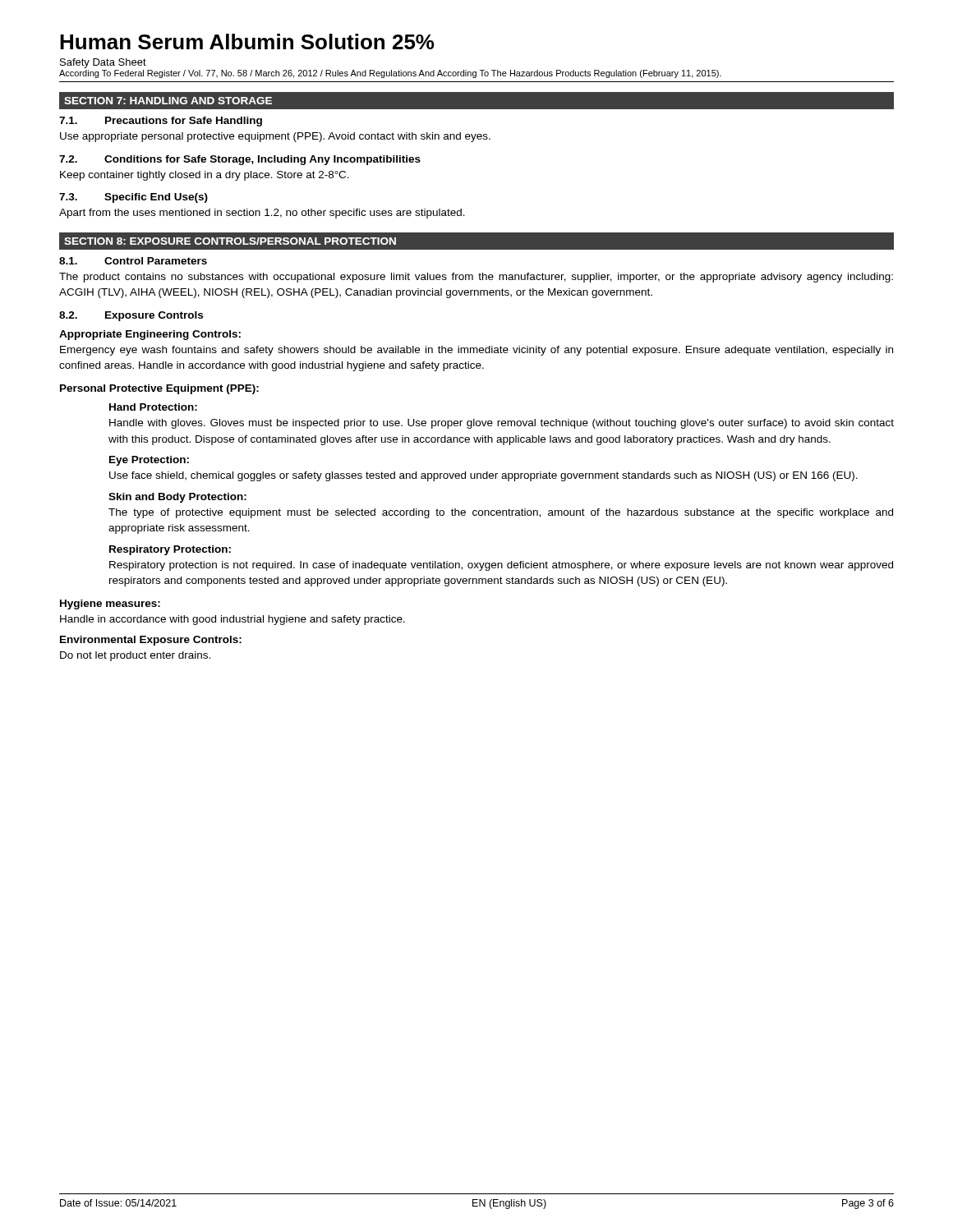Point to the passage starting "Emergency eye wash fountains"
Image resolution: width=953 pixels, height=1232 pixels.
tap(476, 357)
